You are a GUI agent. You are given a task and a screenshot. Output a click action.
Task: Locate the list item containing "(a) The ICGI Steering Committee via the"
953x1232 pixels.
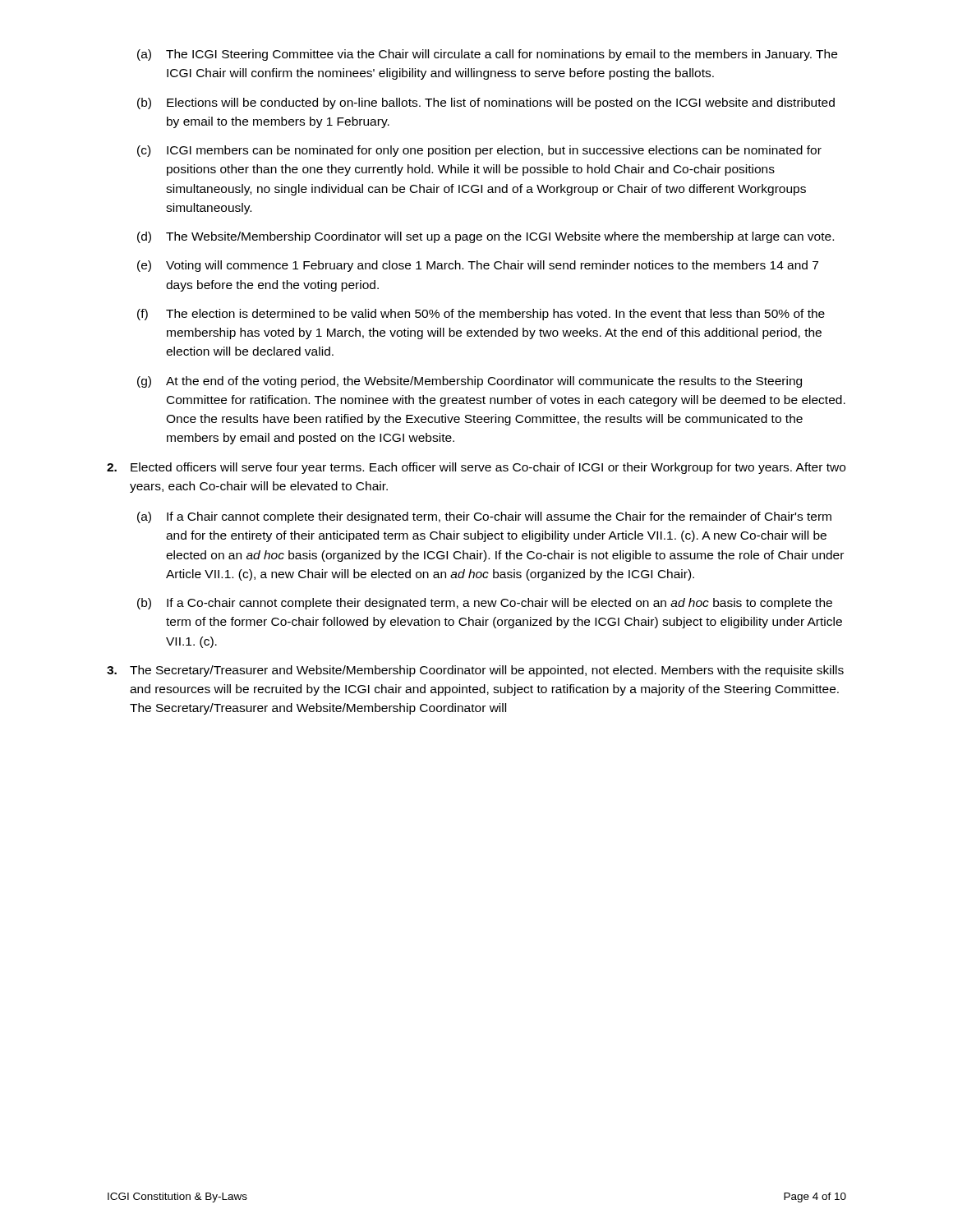[491, 63]
